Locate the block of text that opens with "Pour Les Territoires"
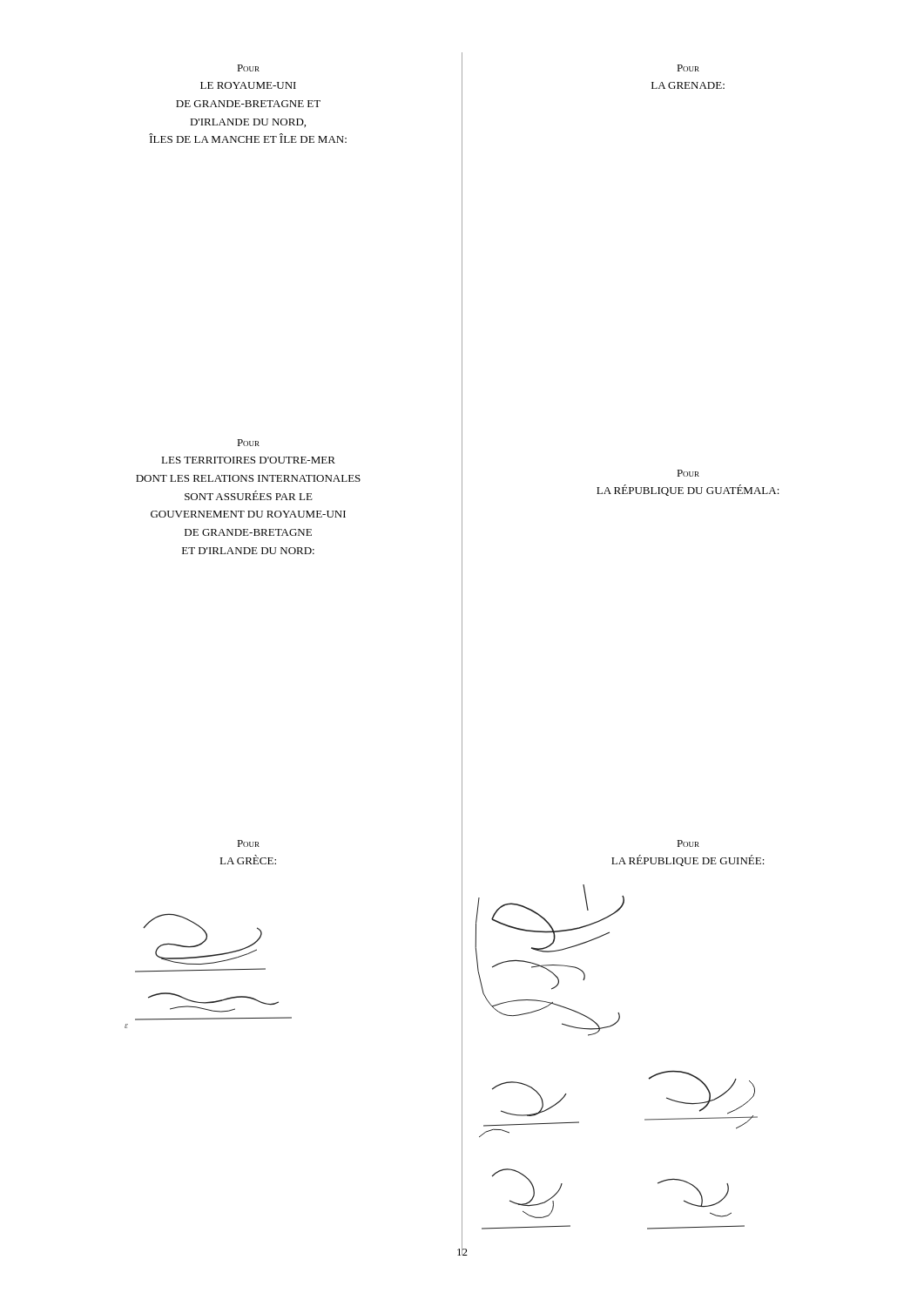This screenshot has height=1307, width=924. pos(248,498)
